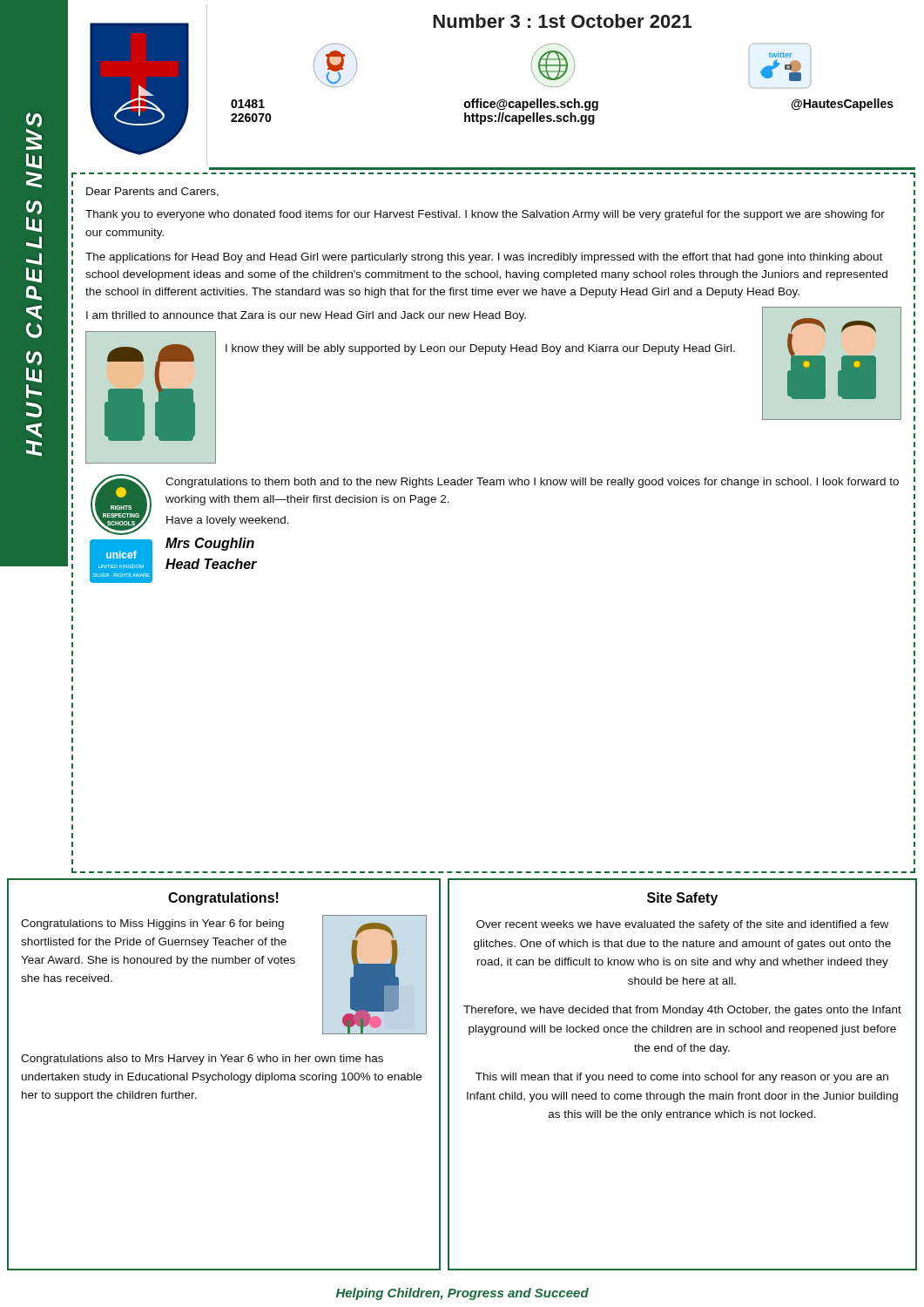Click on the text block containing "Congratulations to them both and to"
Screen dimensions: 1307x924
click(x=532, y=490)
